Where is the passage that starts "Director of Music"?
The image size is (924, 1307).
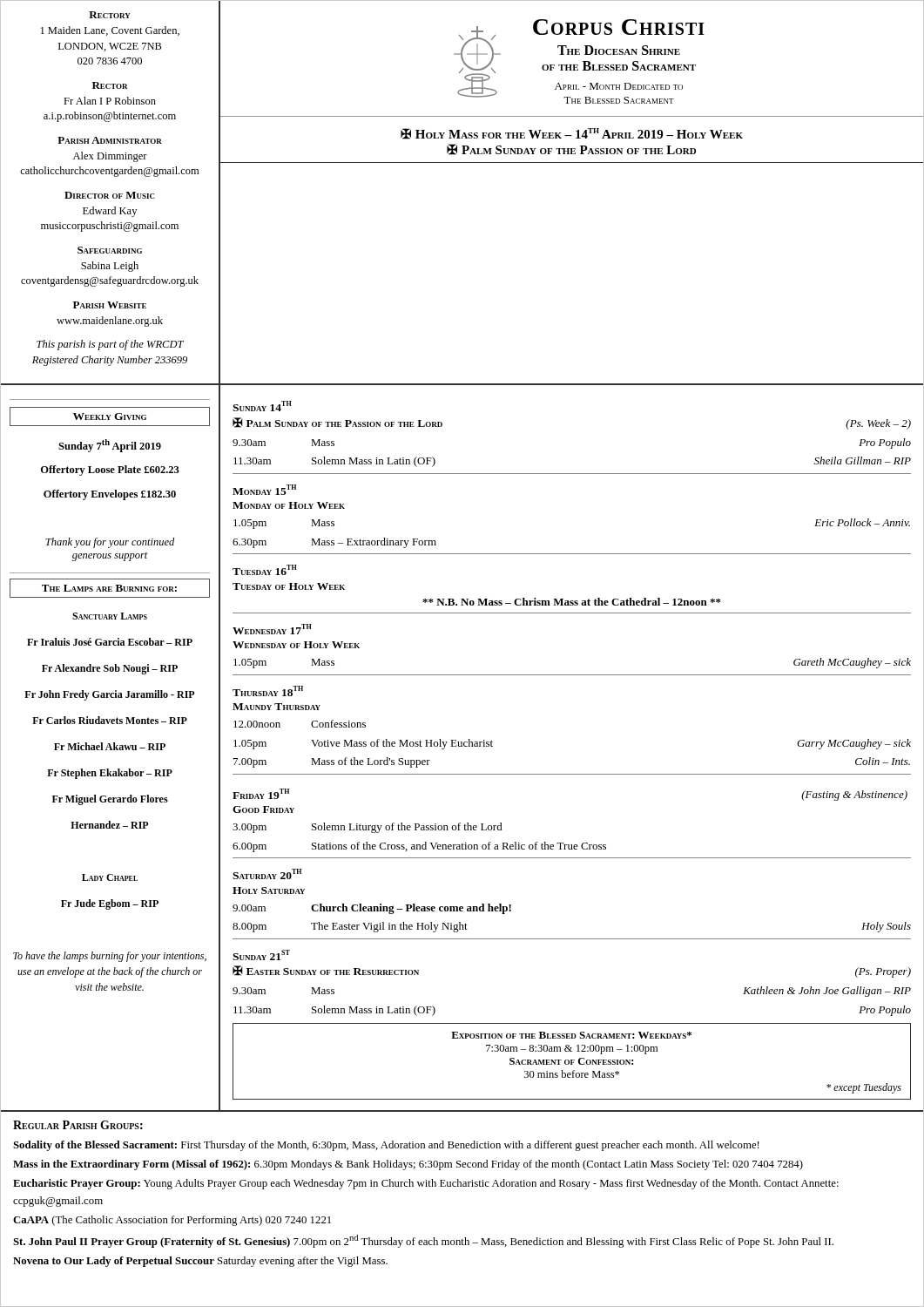click(x=110, y=211)
